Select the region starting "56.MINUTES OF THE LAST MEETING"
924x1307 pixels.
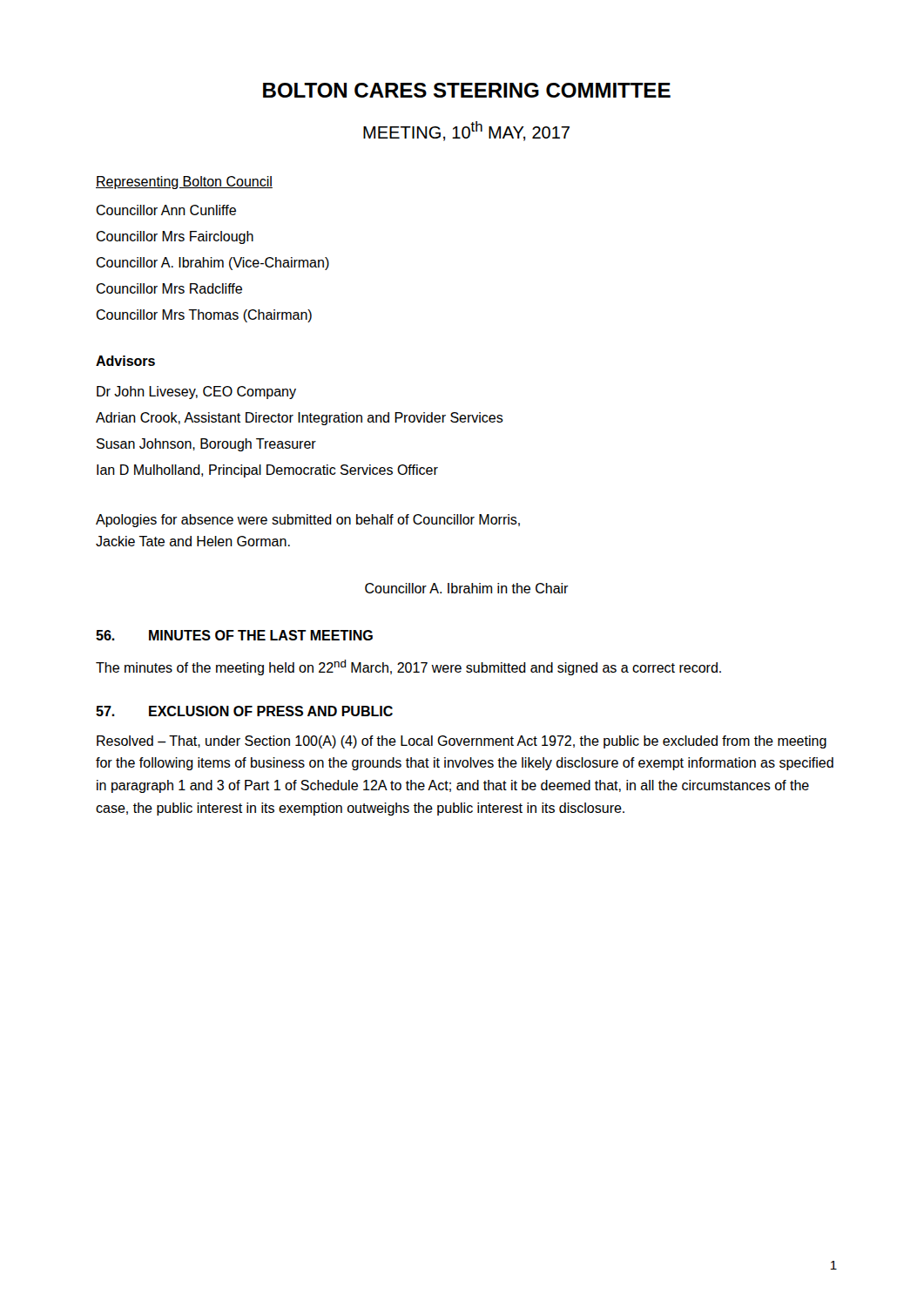point(235,636)
